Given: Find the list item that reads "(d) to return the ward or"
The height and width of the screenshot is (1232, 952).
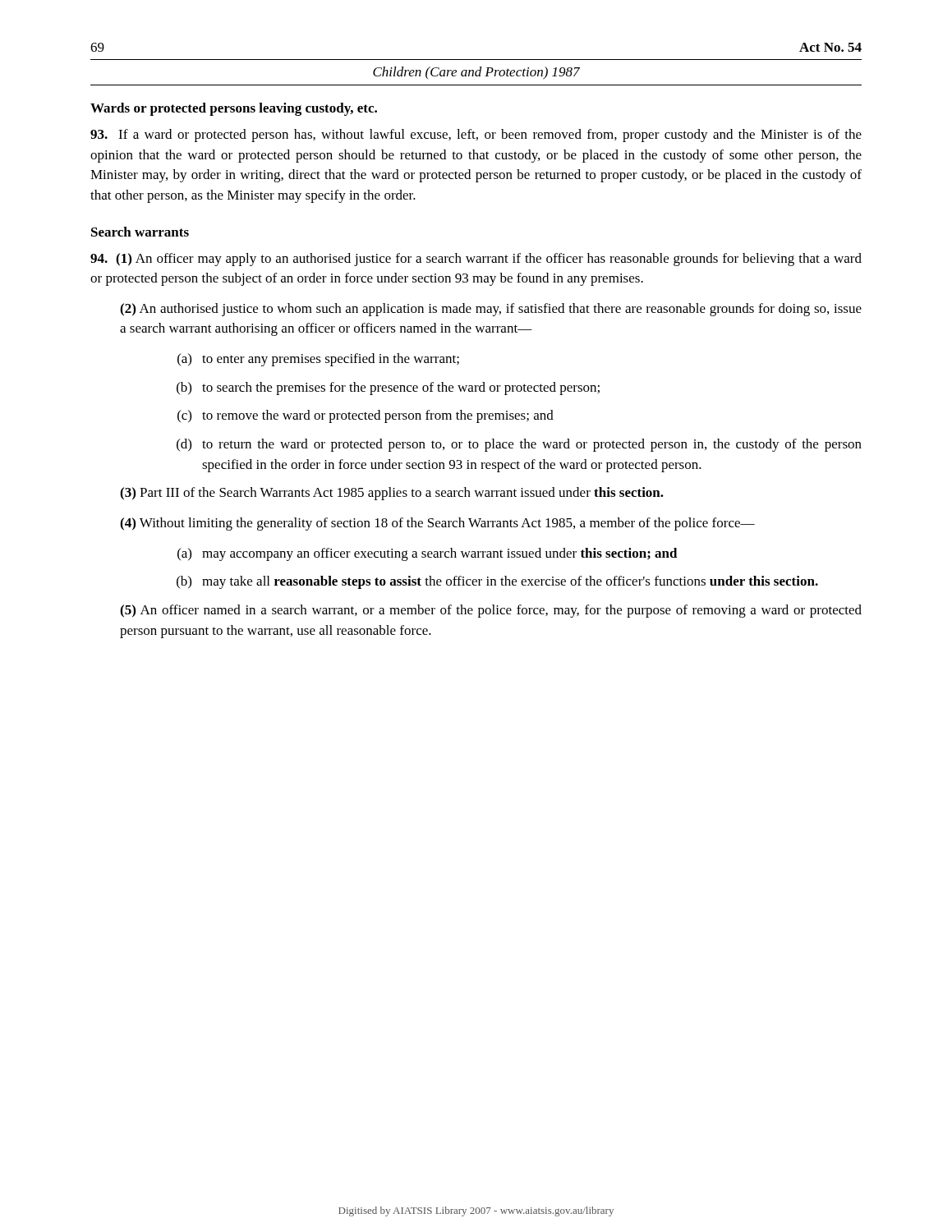Looking at the screenshot, I should point(506,455).
